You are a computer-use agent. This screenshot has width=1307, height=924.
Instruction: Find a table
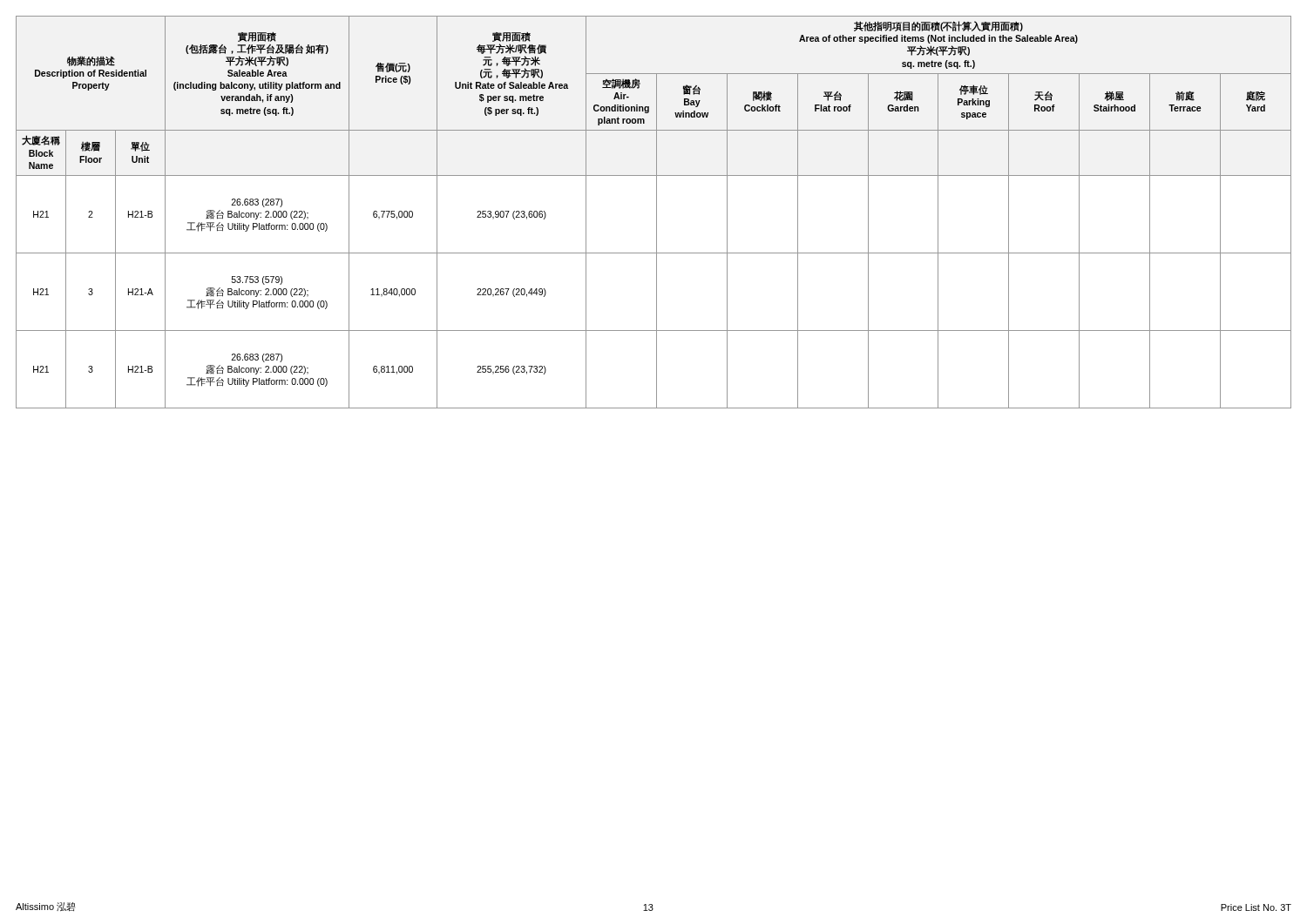pos(654,212)
